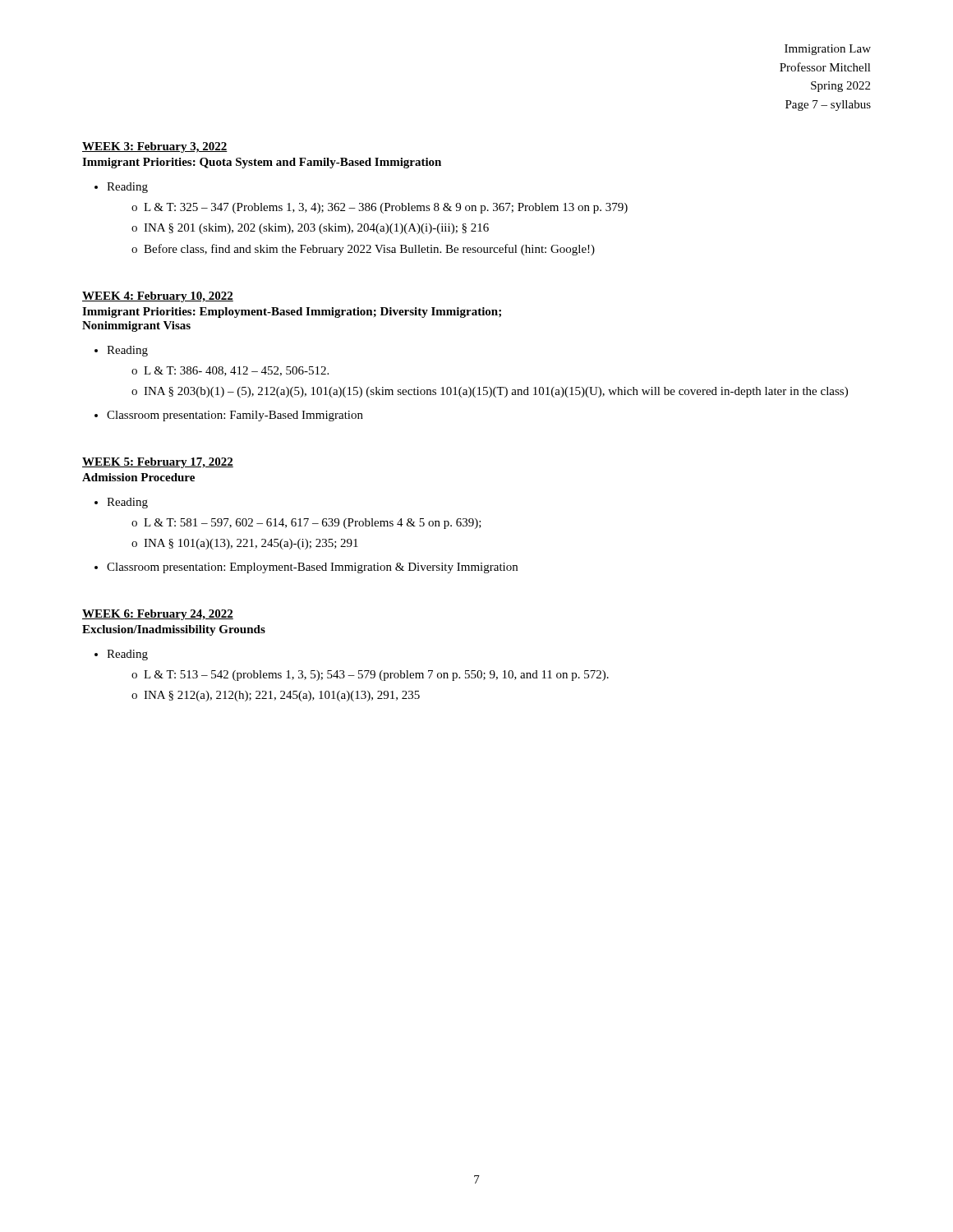Screen dimensions: 1232x953
Task: Locate the block of text that opens with "INA § 201 (skim), 202 (skim), 203 (skim),"
Action: (x=318, y=227)
